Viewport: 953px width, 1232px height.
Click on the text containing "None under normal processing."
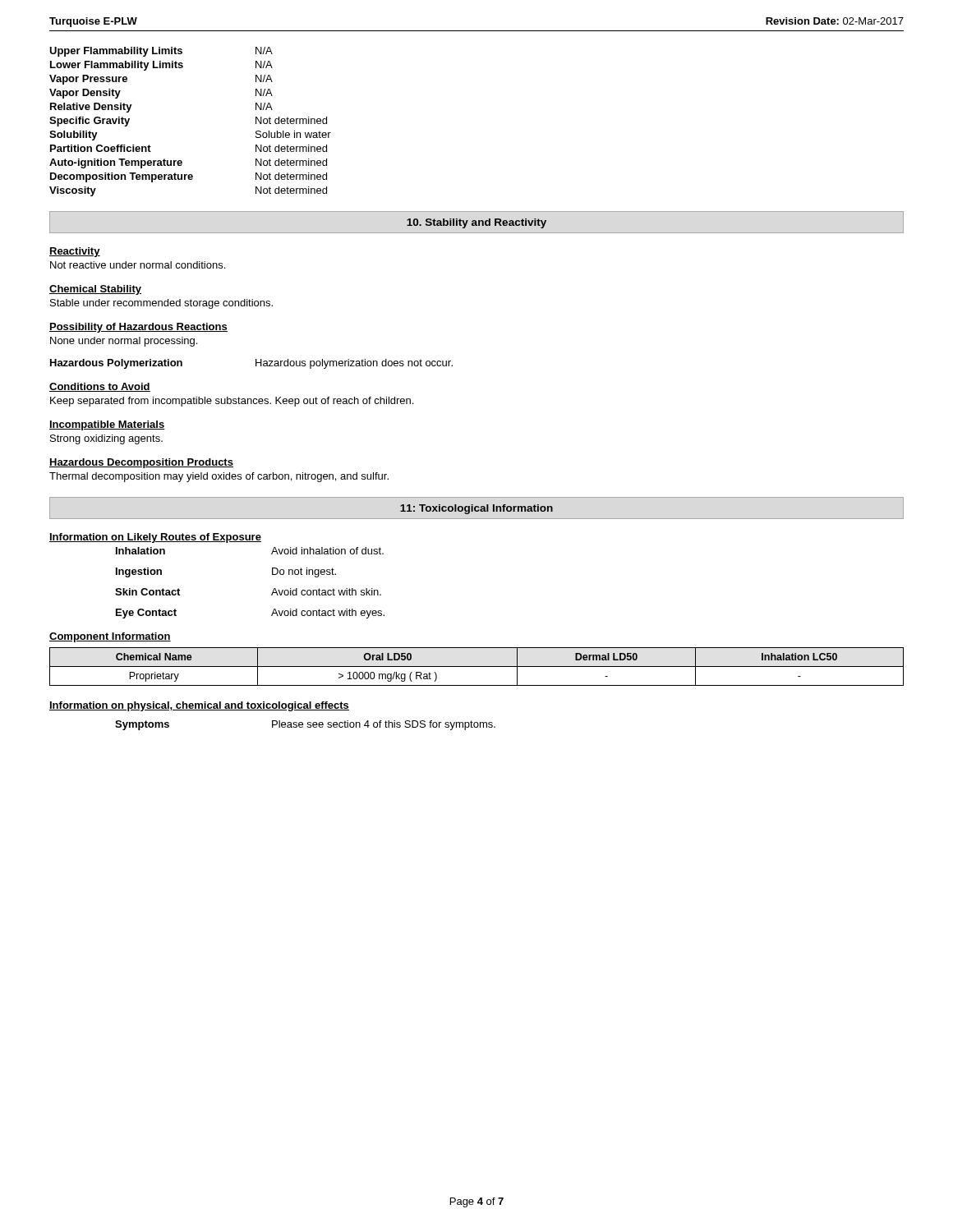point(124,340)
